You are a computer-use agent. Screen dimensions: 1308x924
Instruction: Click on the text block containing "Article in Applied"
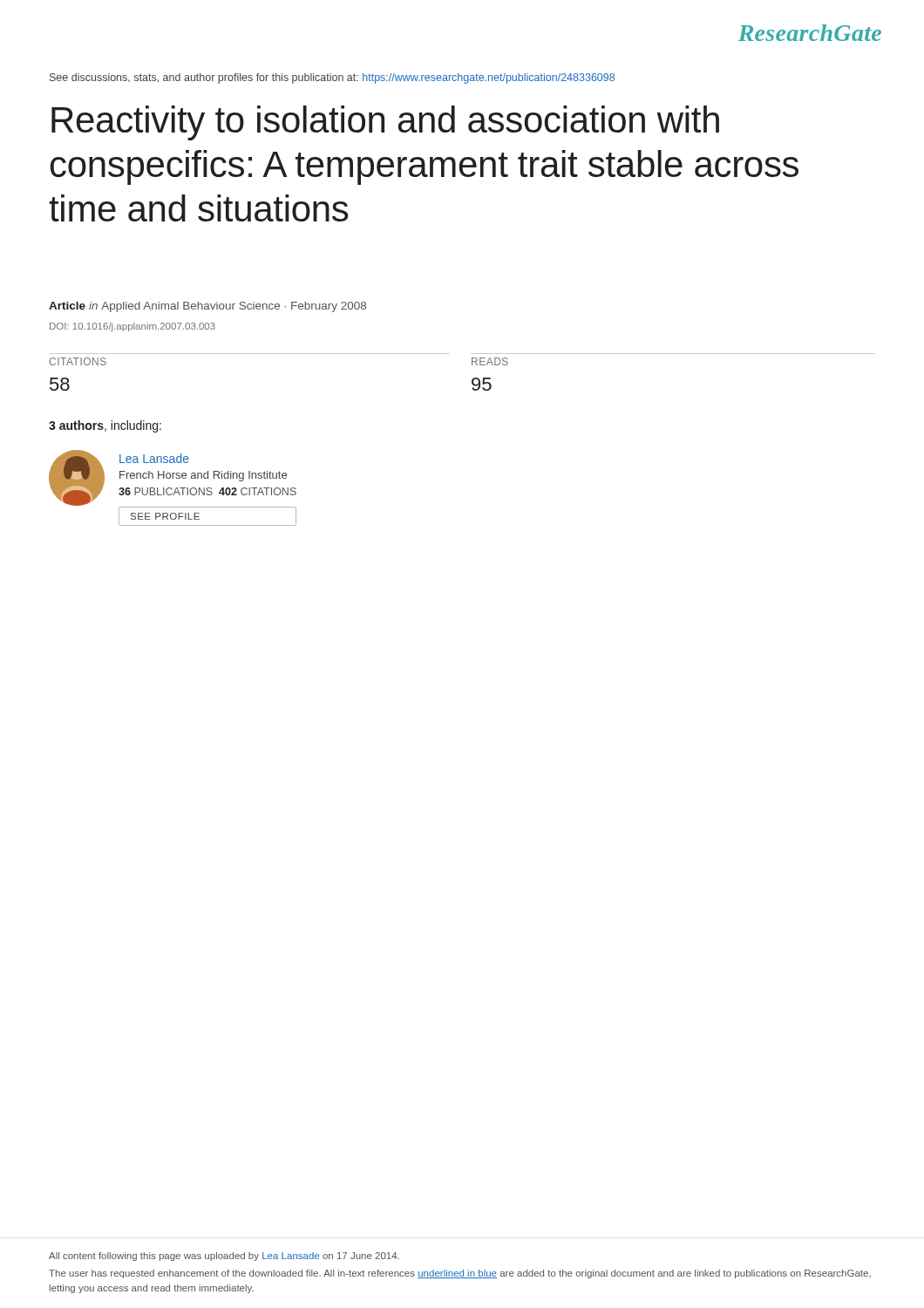208,305
